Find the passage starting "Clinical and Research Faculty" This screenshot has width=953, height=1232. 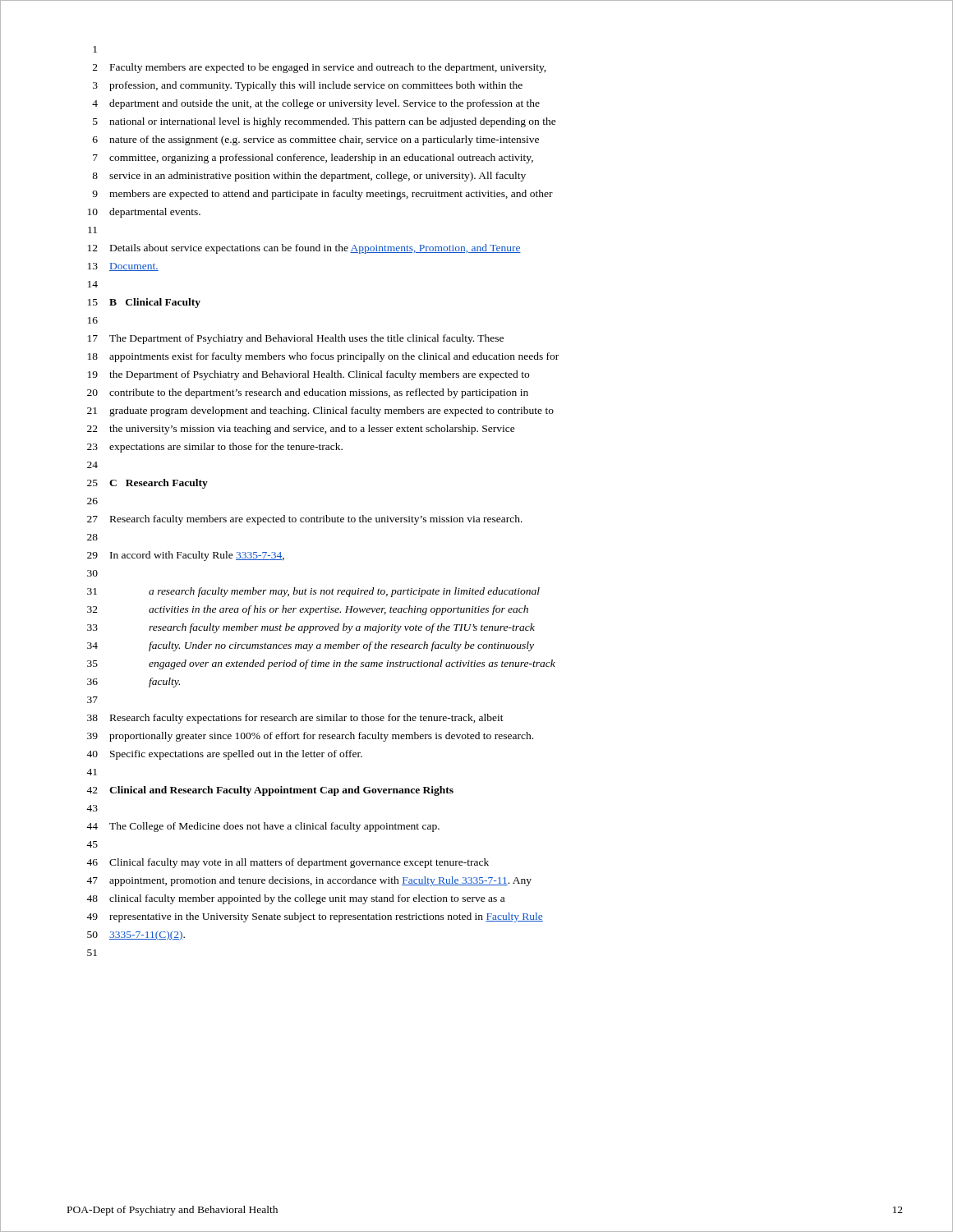point(281,790)
